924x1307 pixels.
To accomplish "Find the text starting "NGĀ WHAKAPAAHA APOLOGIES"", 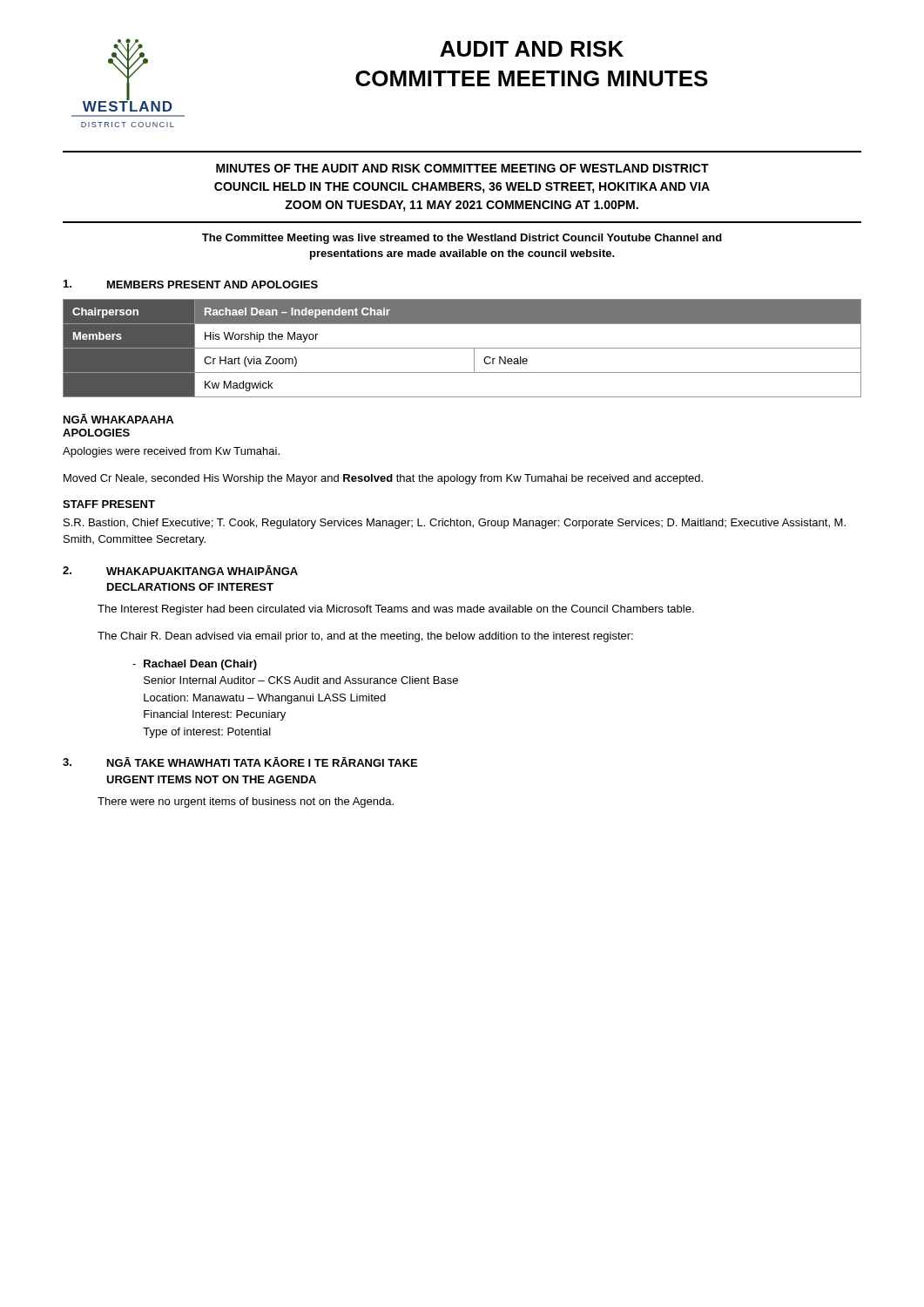I will (x=118, y=426).
